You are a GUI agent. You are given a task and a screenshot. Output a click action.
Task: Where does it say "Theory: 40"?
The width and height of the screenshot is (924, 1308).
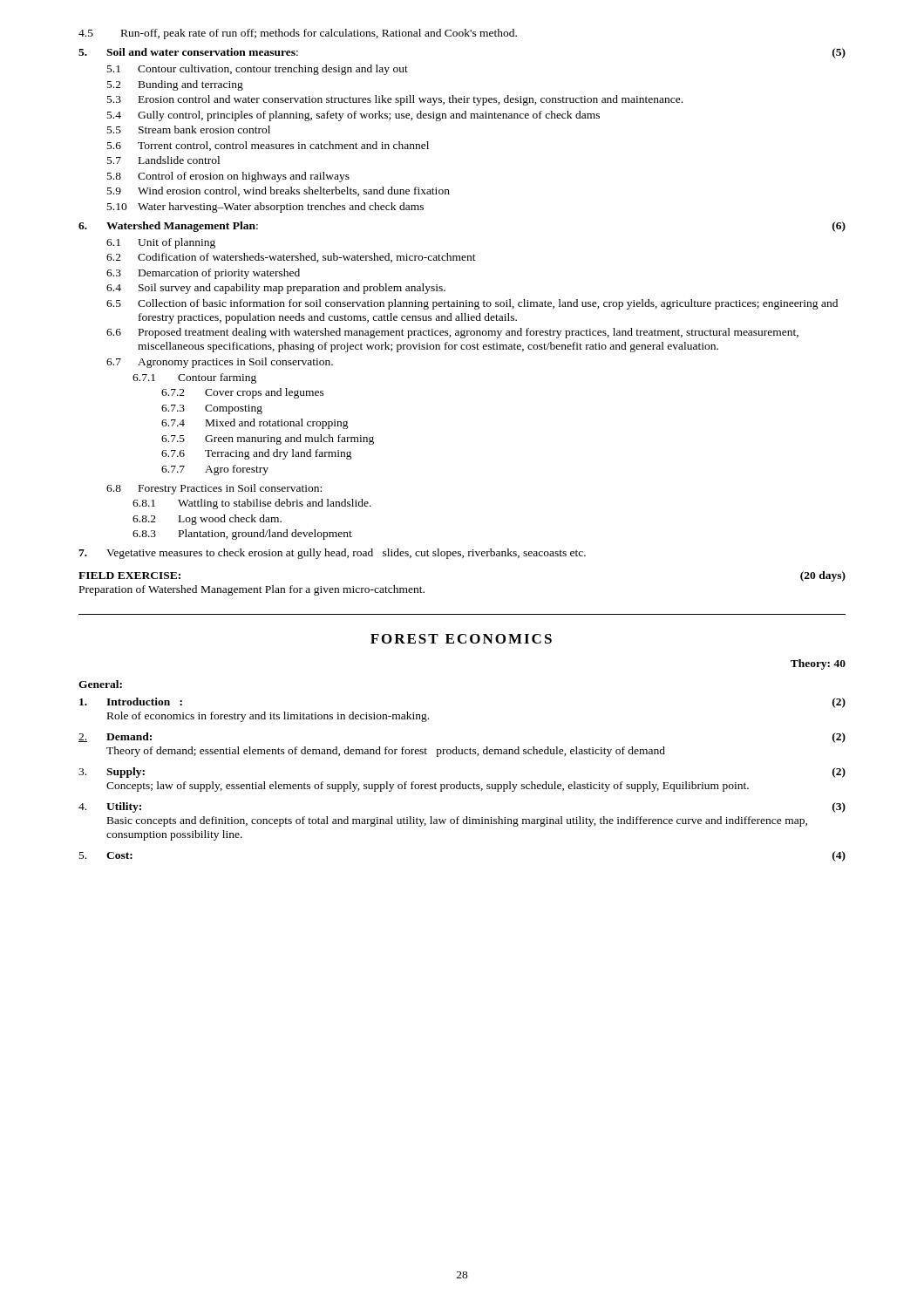coord(818,663)
